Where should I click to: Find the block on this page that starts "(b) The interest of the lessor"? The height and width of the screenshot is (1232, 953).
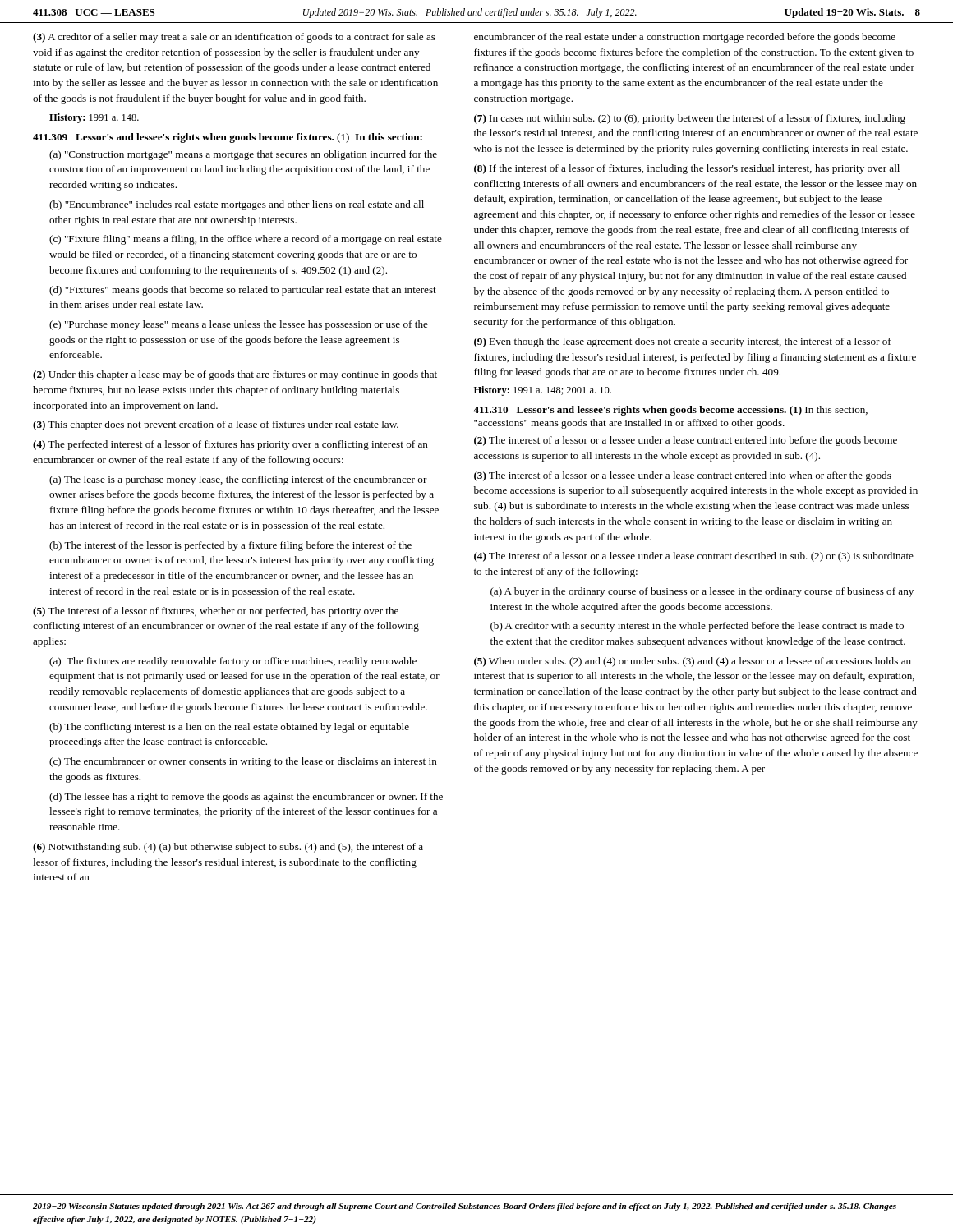[x=247, y=568]
